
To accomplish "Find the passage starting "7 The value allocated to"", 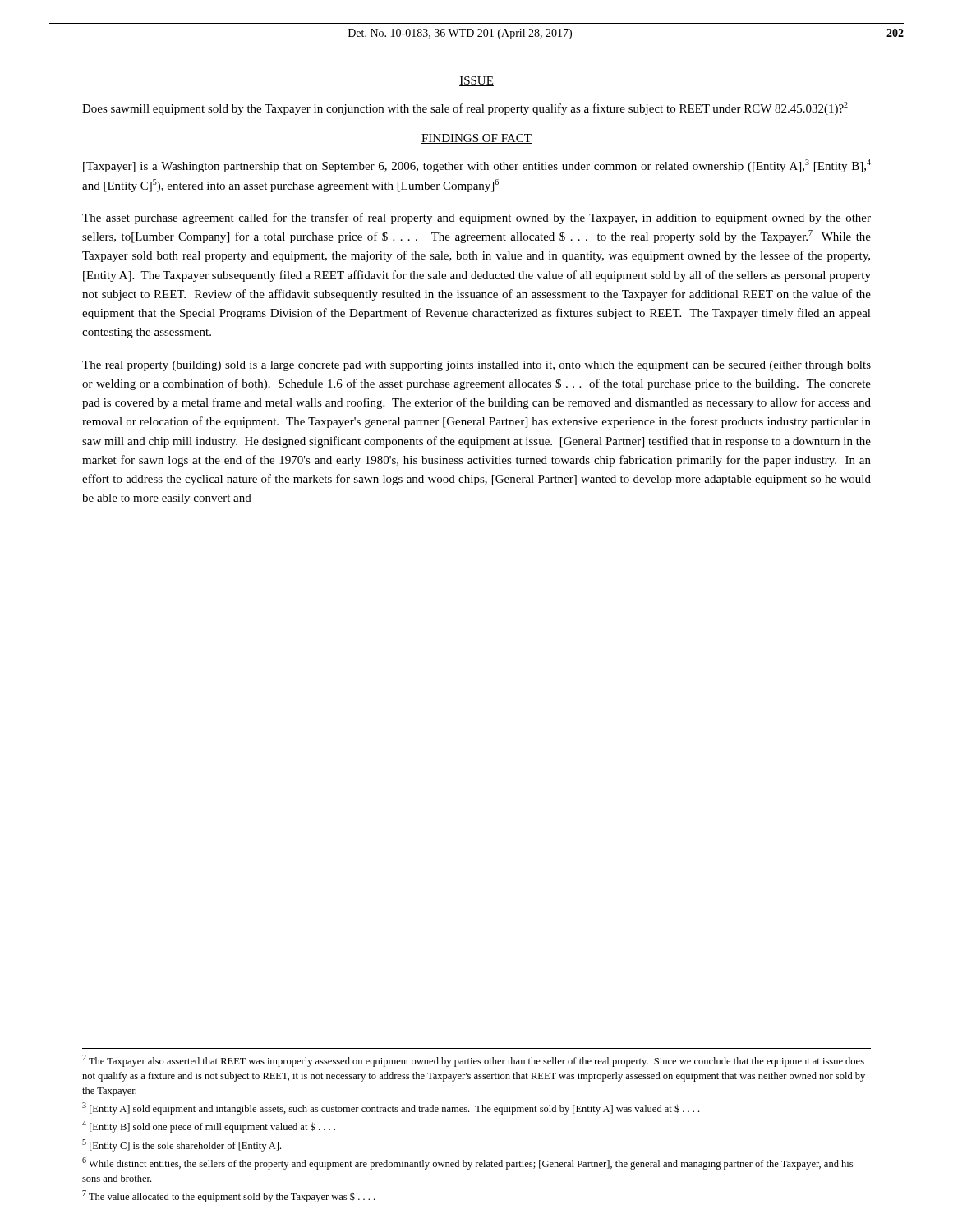I will (x=229, y=1196).
